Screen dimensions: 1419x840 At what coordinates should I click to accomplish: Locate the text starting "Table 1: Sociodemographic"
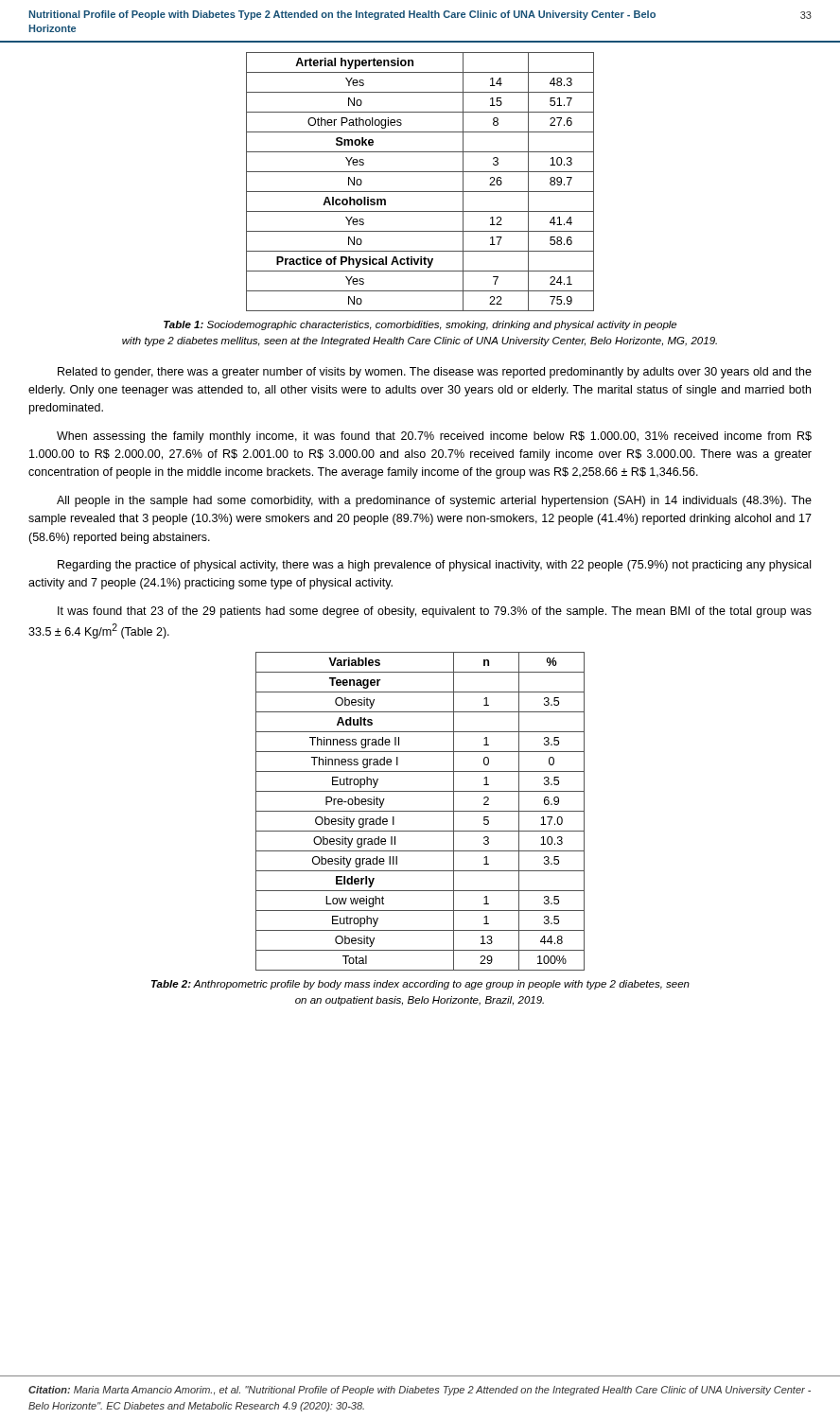pyautogui.click(x=420, y=333)
